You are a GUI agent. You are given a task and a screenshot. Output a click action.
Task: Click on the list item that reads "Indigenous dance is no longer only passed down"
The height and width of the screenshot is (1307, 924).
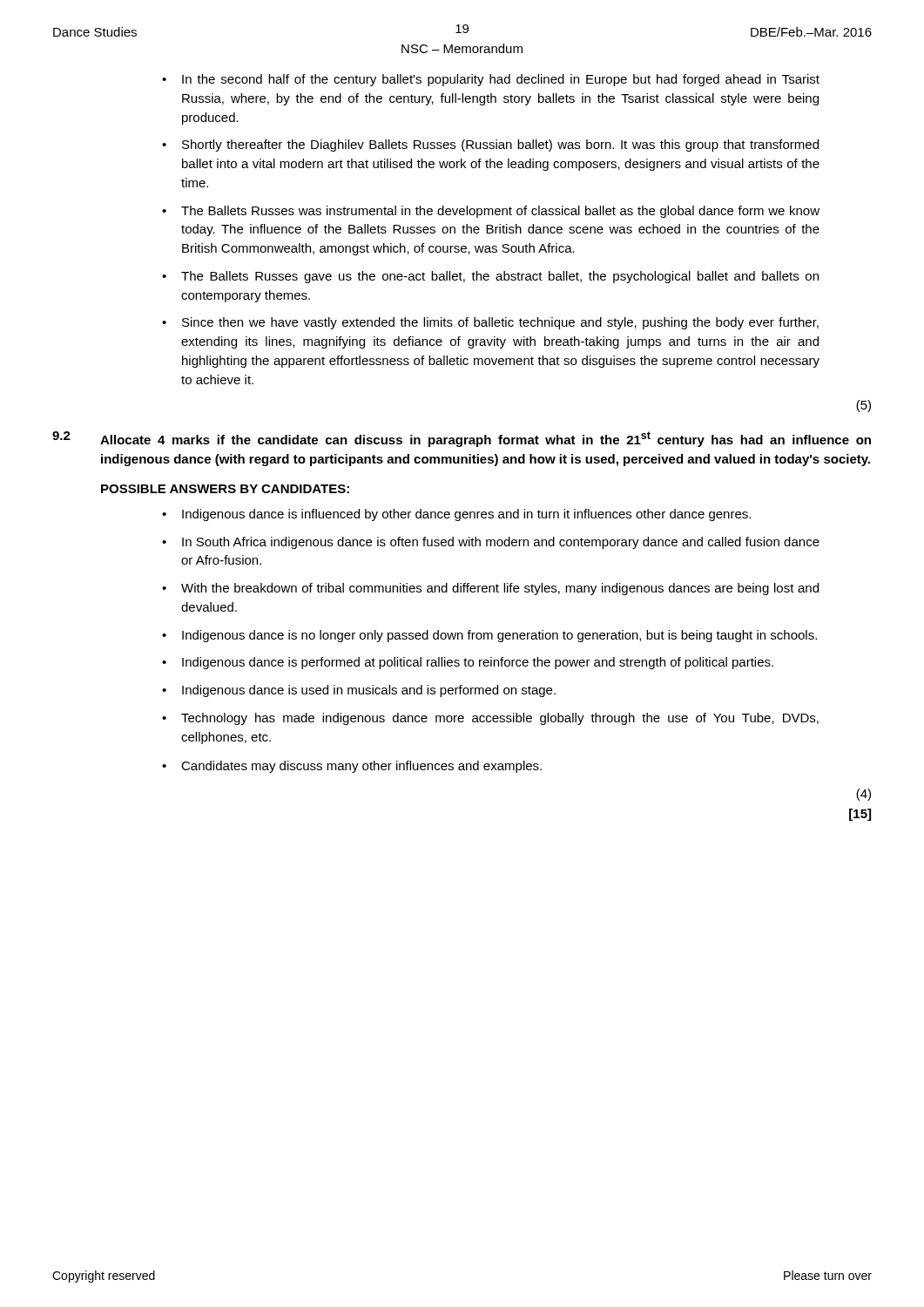(500, 634)
